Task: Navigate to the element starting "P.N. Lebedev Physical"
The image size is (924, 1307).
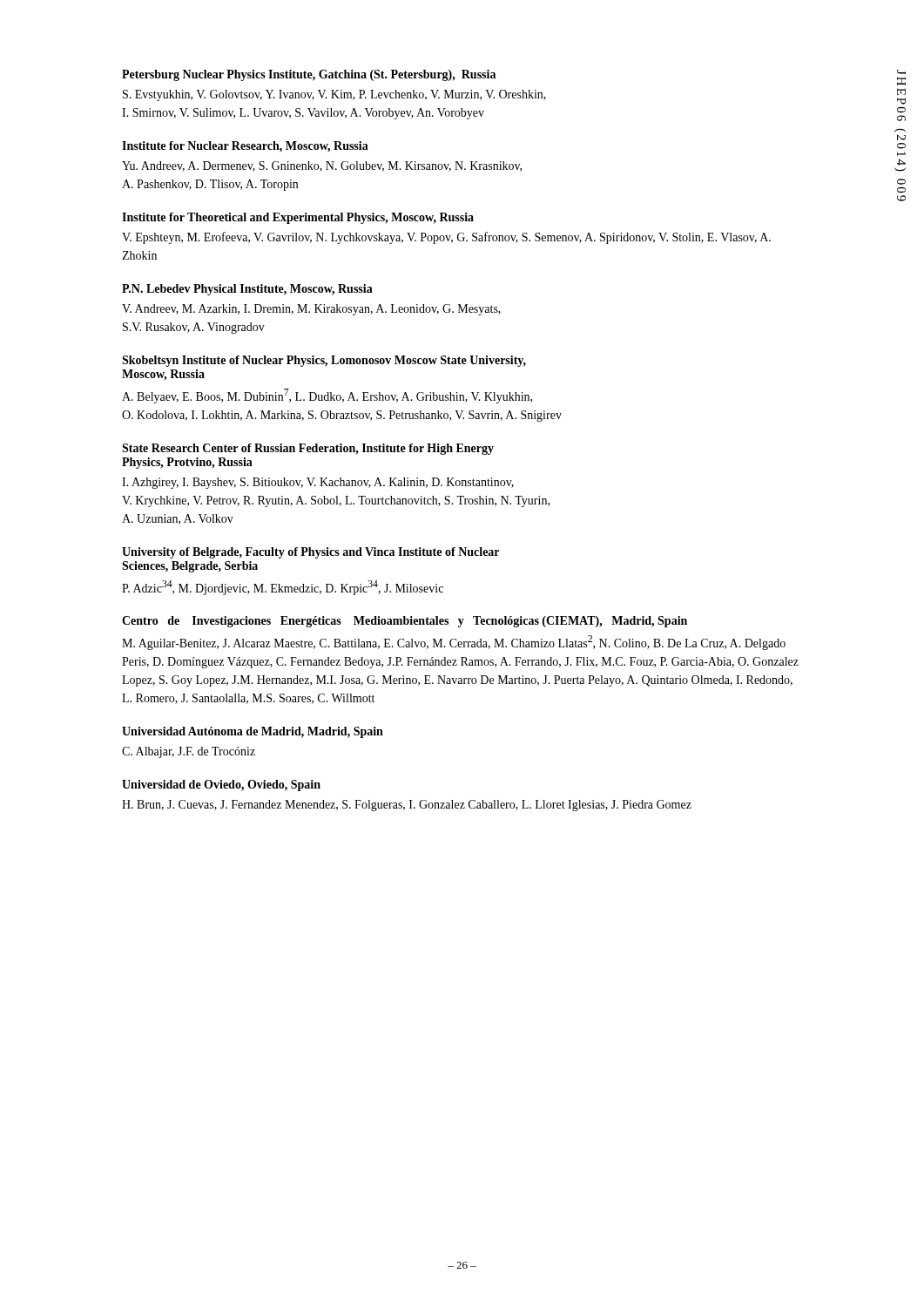Action: tap(247, 289)
